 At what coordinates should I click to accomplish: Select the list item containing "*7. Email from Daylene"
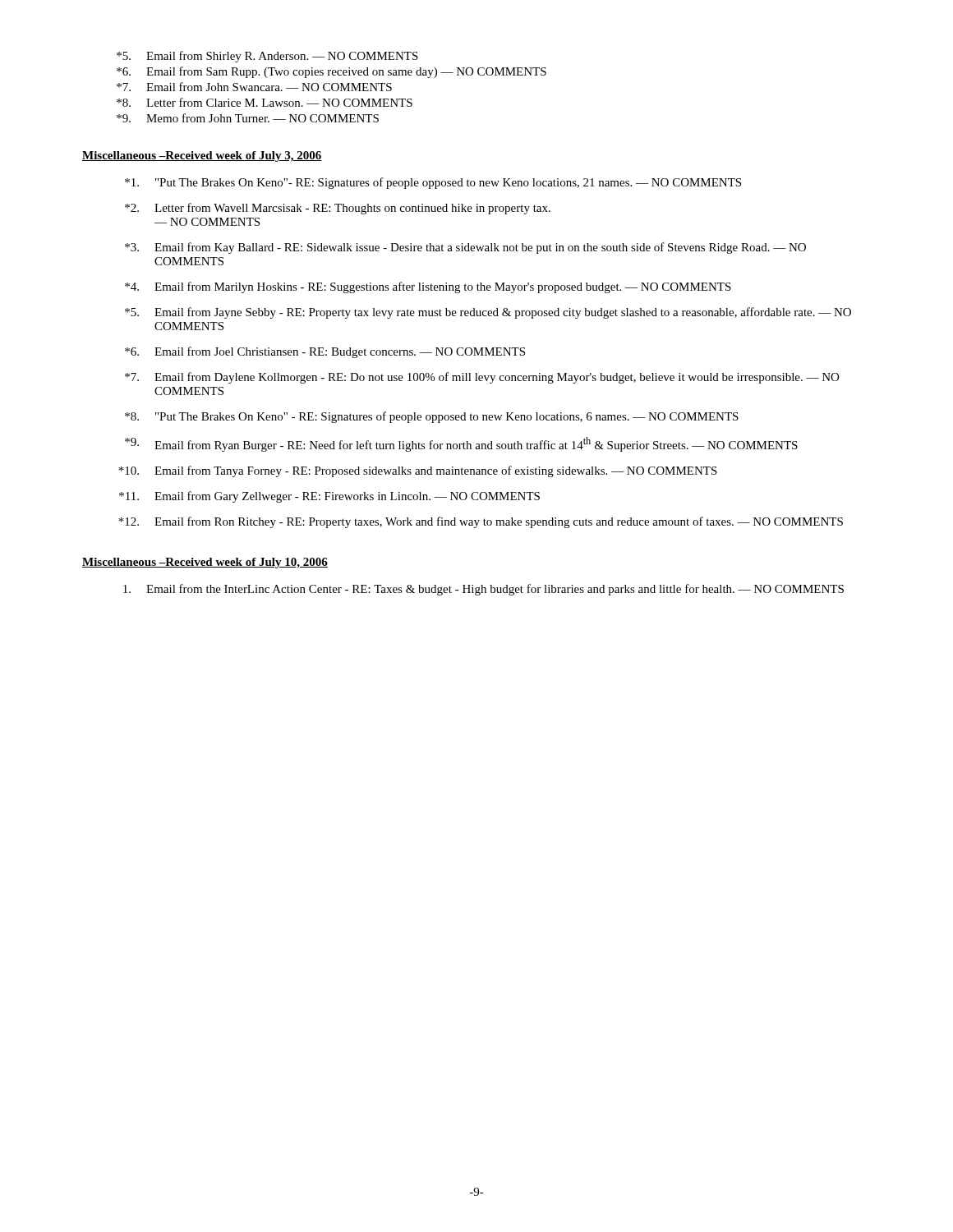476,384
